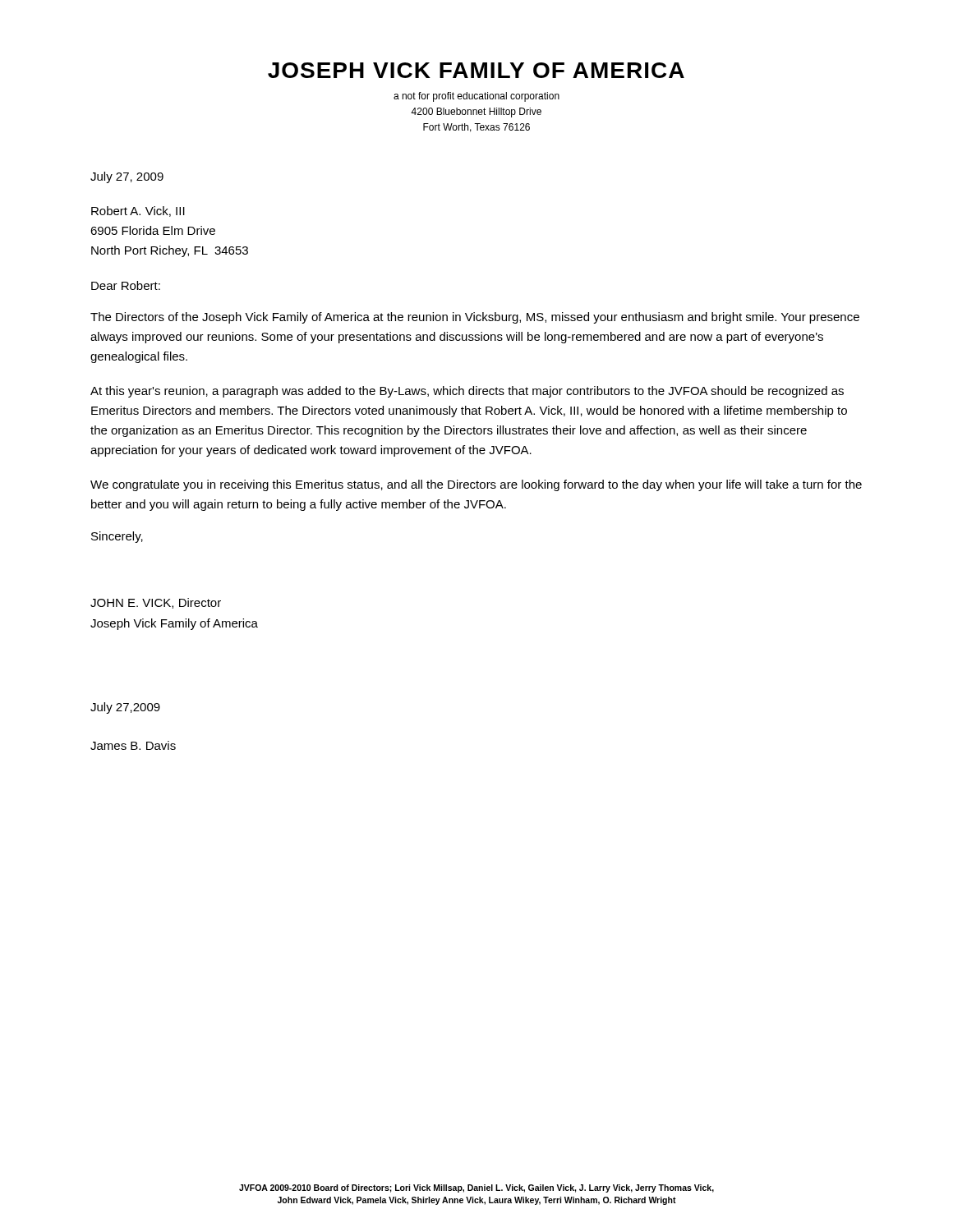Viewport: 953px width, 1232px height.
Task: Find "July 27, 2009" on this page
Action: 127,176
